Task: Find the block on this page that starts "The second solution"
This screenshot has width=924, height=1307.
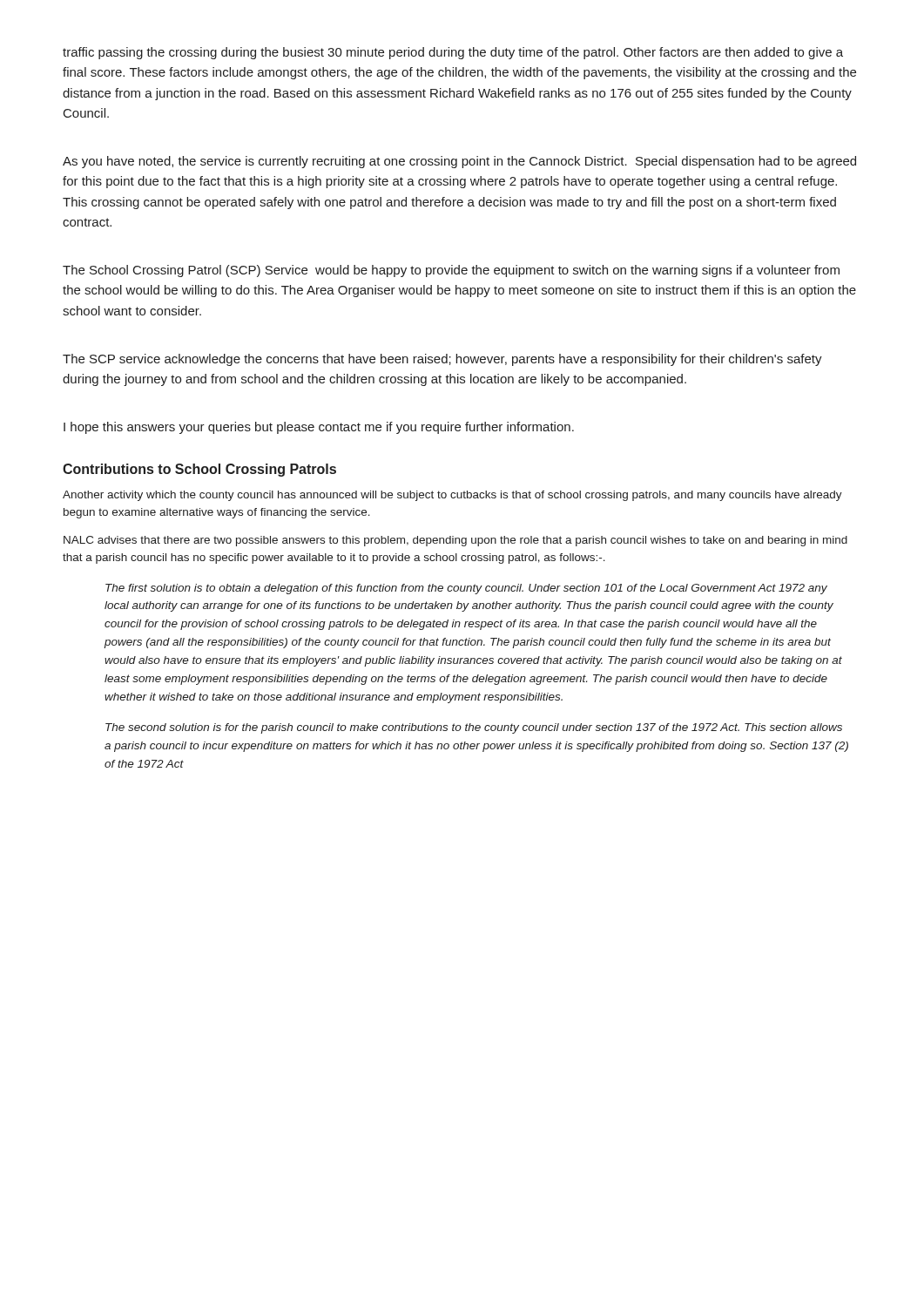Action: click(x=477, y=745)
